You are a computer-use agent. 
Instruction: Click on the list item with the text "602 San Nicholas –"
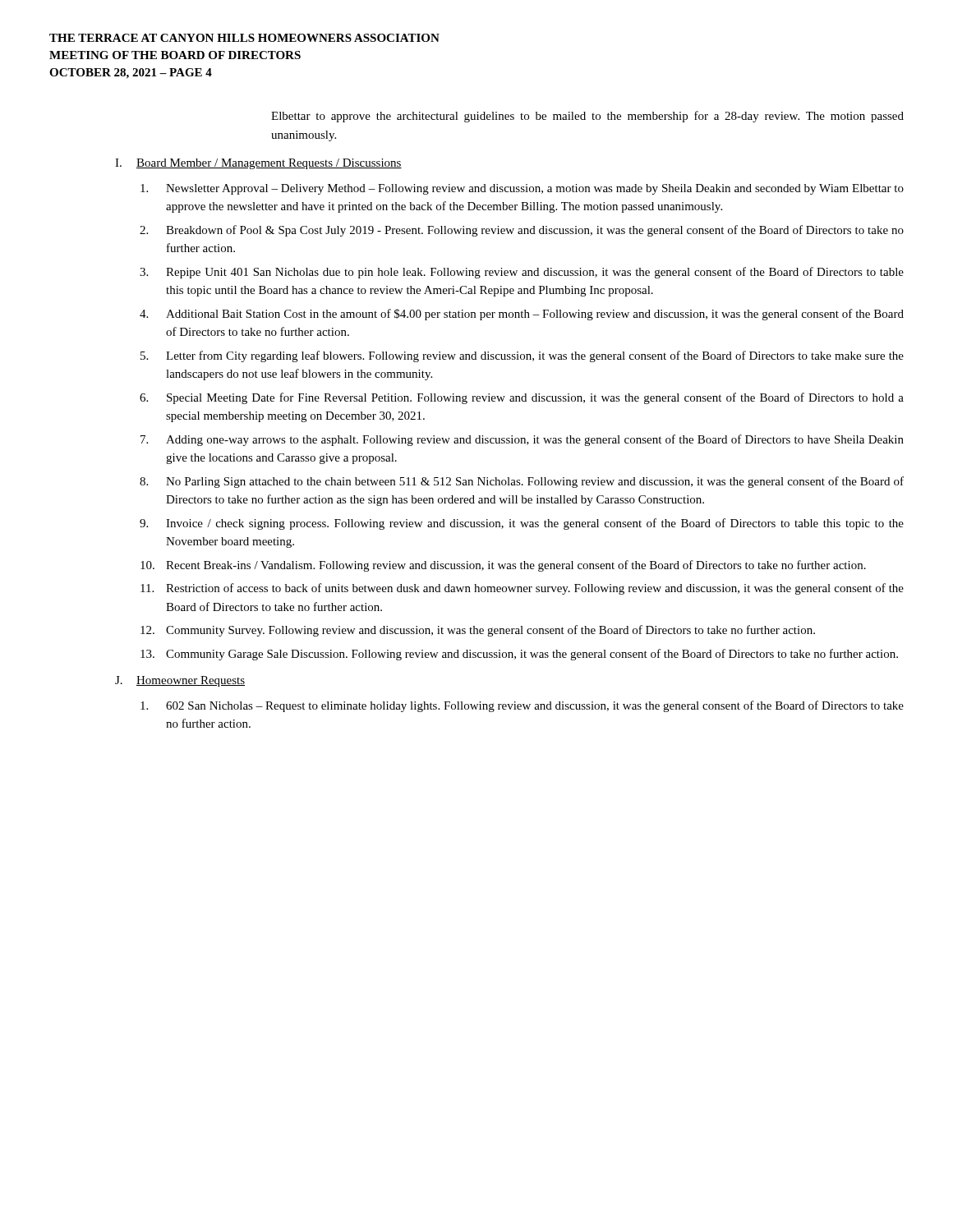522,715
